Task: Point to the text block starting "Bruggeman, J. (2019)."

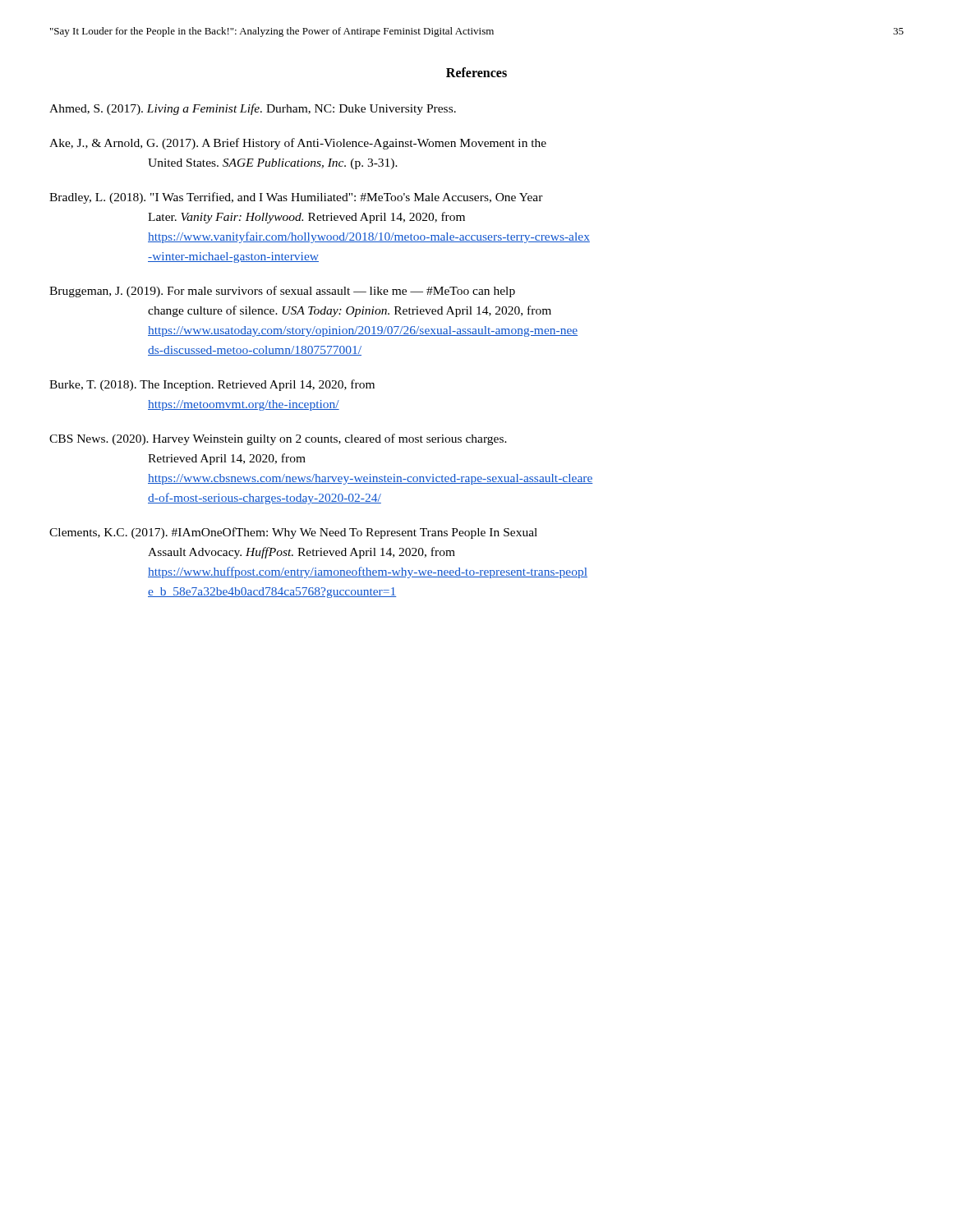Action: 476,322
